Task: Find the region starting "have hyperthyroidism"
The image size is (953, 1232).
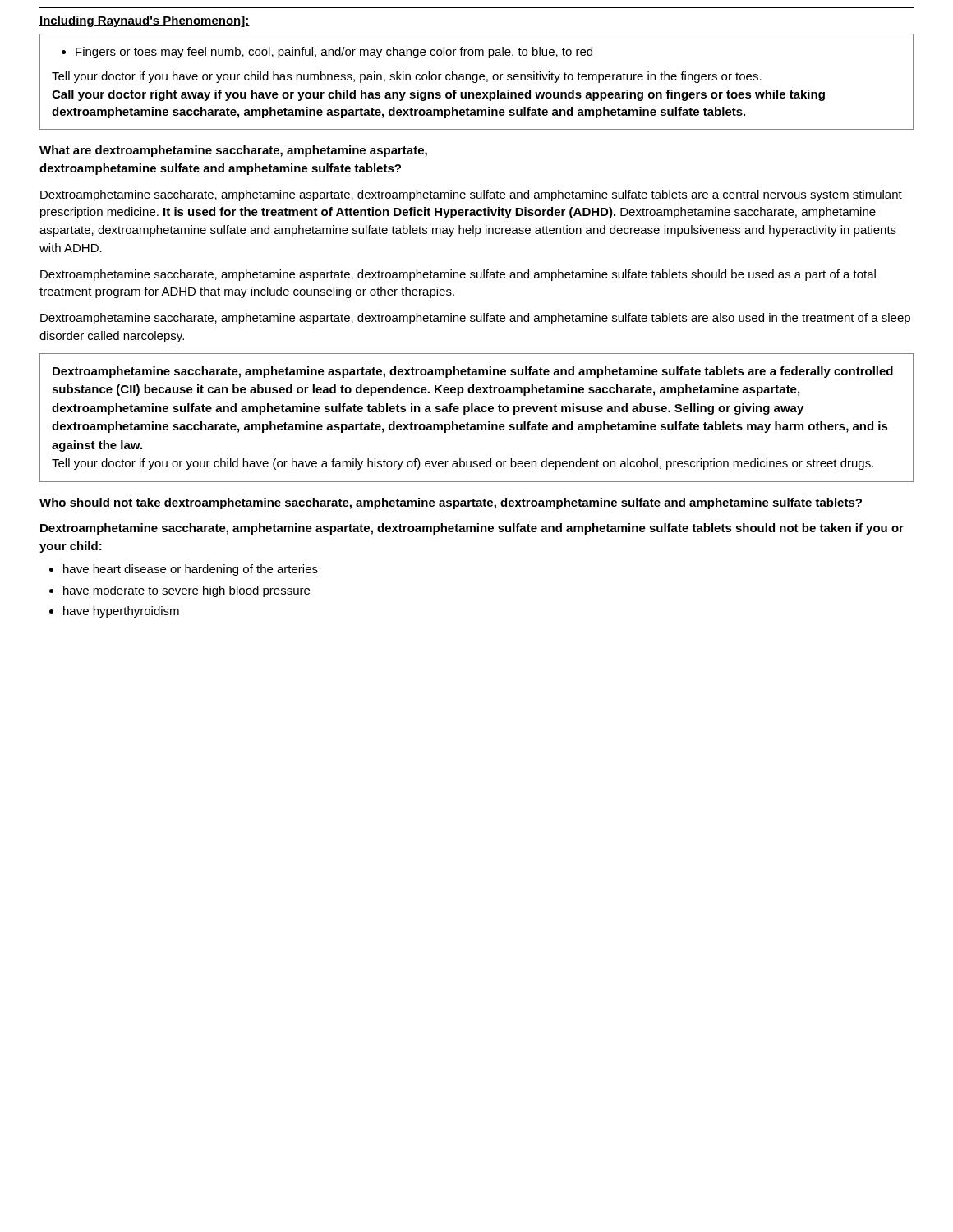Action: (114, 612)
